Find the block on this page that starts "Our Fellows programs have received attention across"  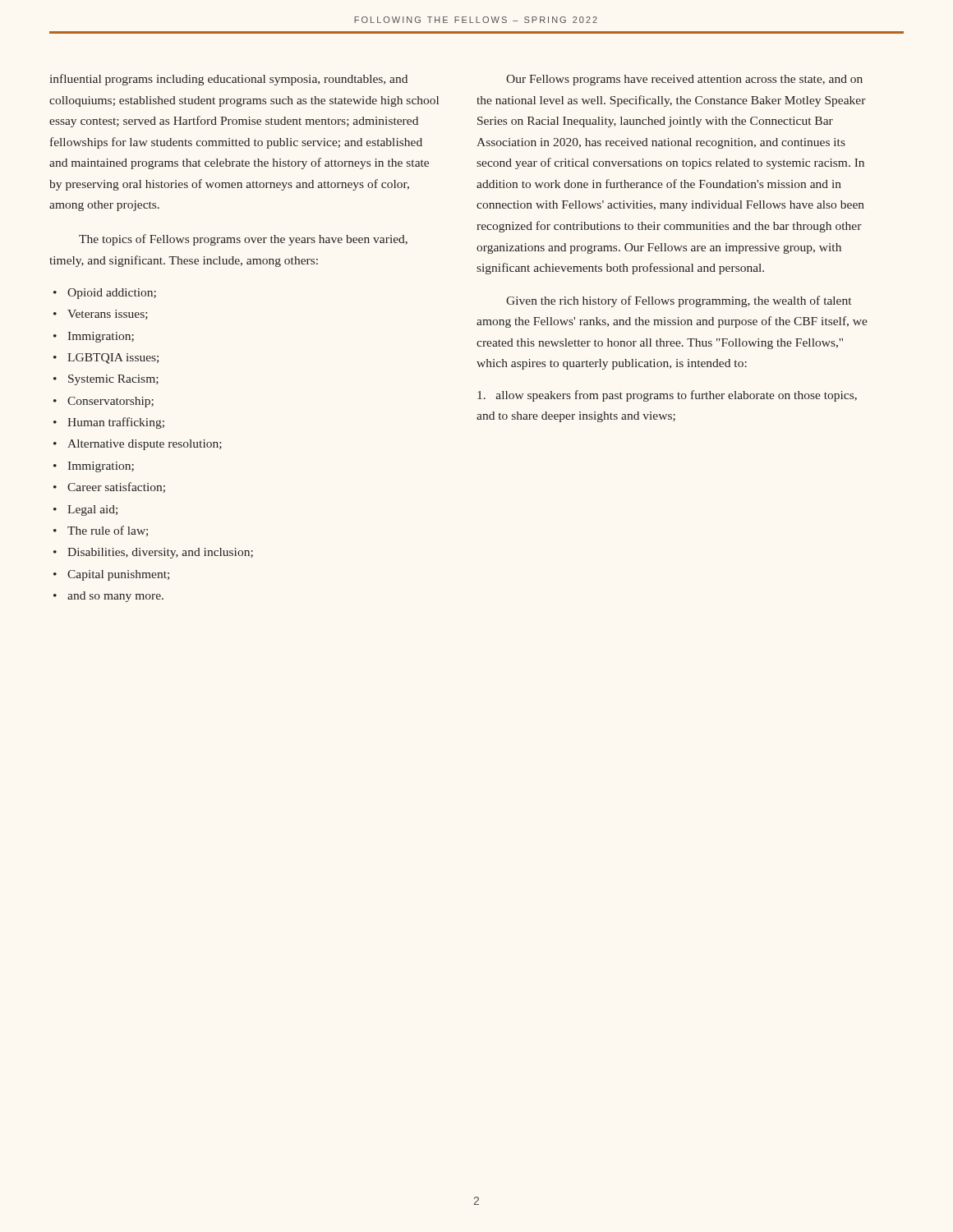674,173
